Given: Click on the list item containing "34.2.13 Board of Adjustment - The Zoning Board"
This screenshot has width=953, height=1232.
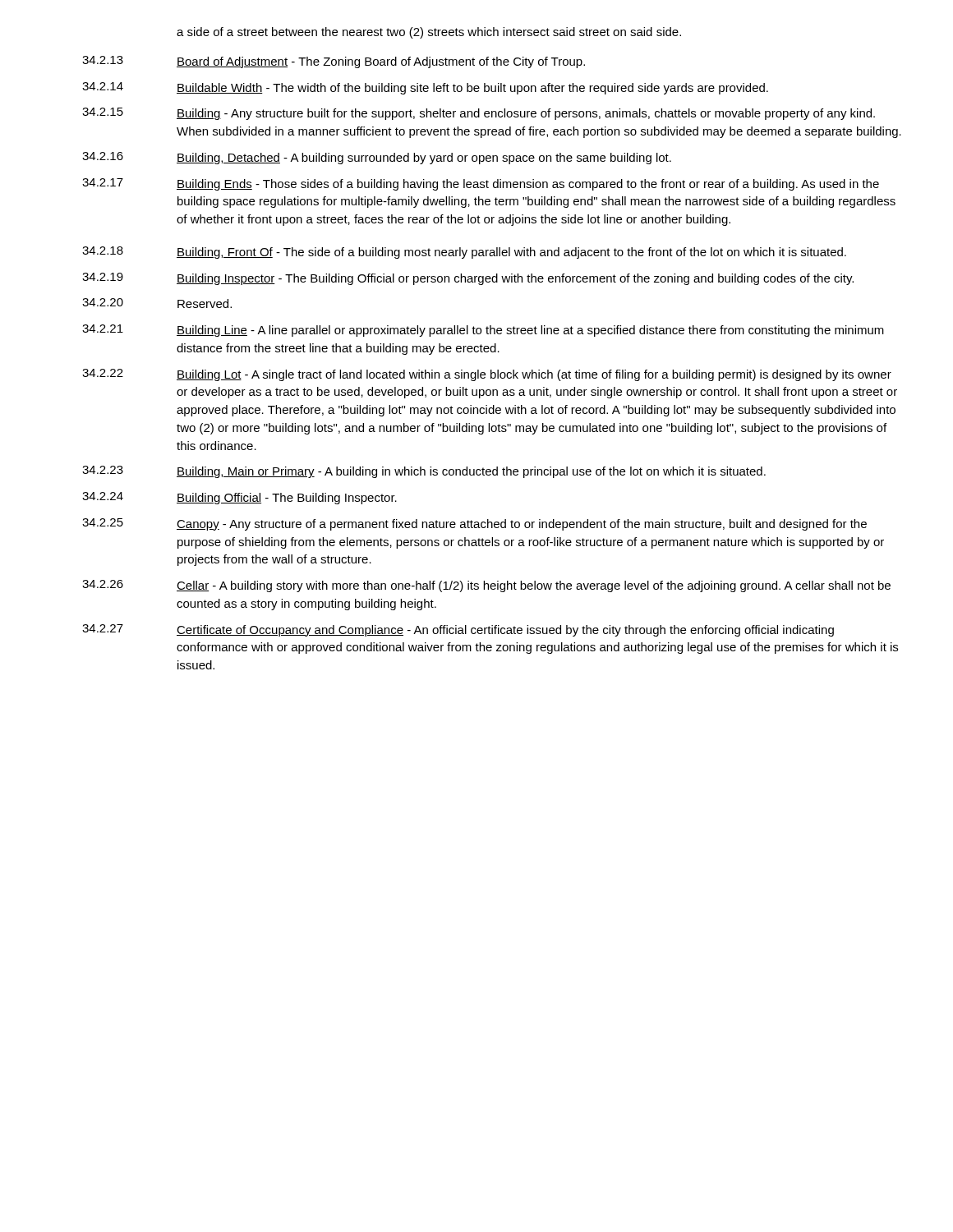Looking at the screenshot, I should tap(493, 61).
